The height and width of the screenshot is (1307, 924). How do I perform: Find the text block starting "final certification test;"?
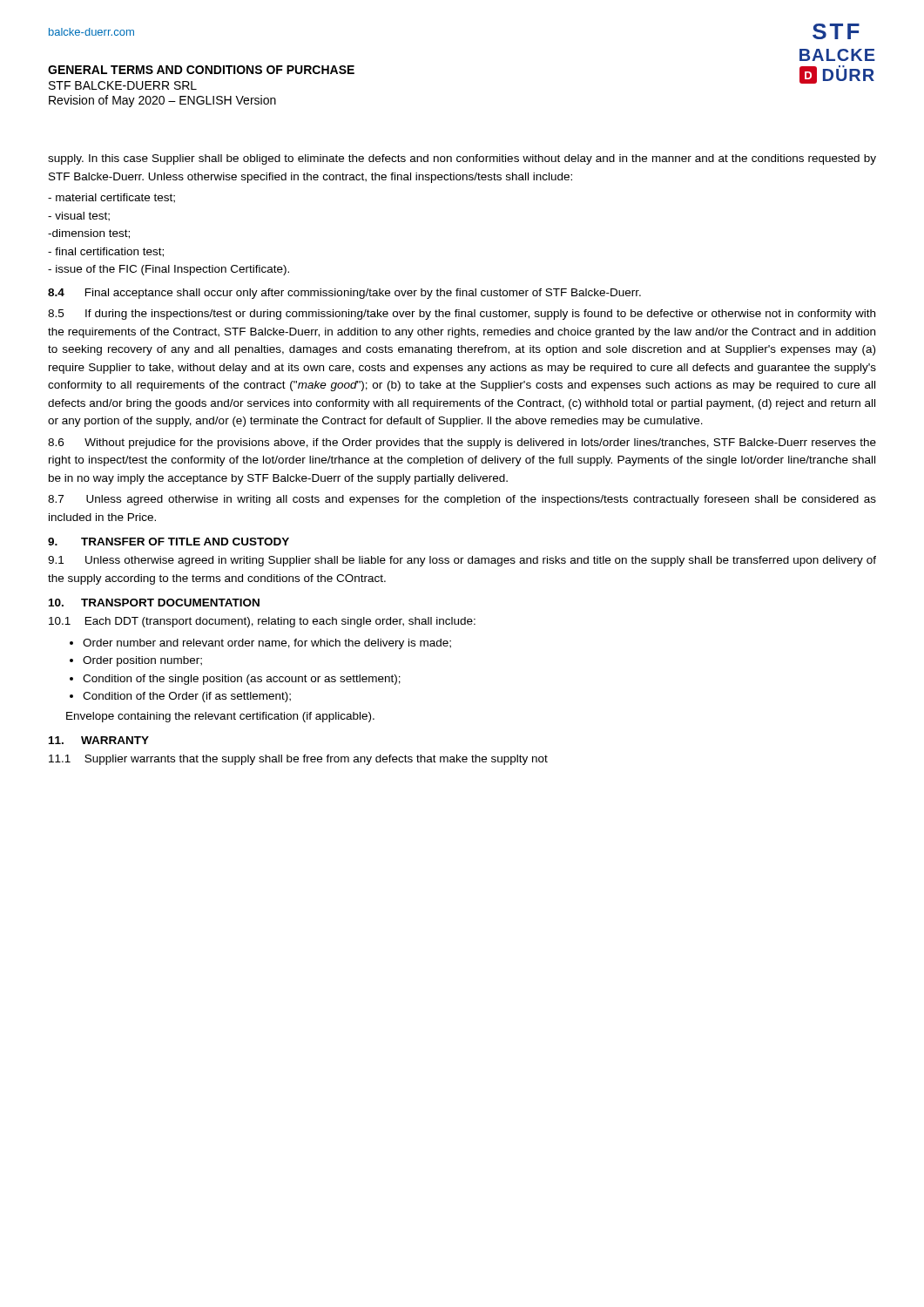(106, 251)
